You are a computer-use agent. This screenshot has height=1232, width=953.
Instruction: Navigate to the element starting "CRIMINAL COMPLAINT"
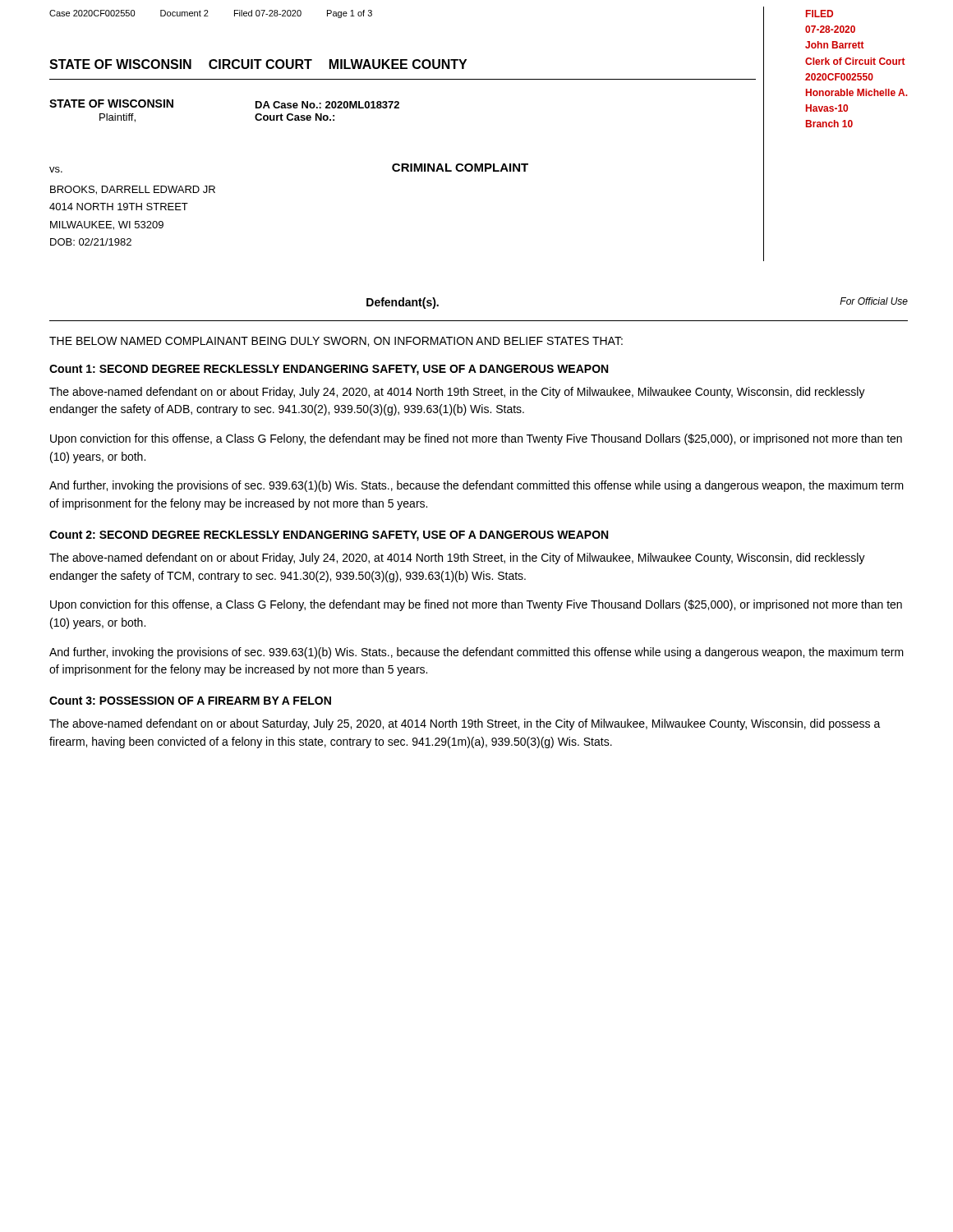pos(460,167)
